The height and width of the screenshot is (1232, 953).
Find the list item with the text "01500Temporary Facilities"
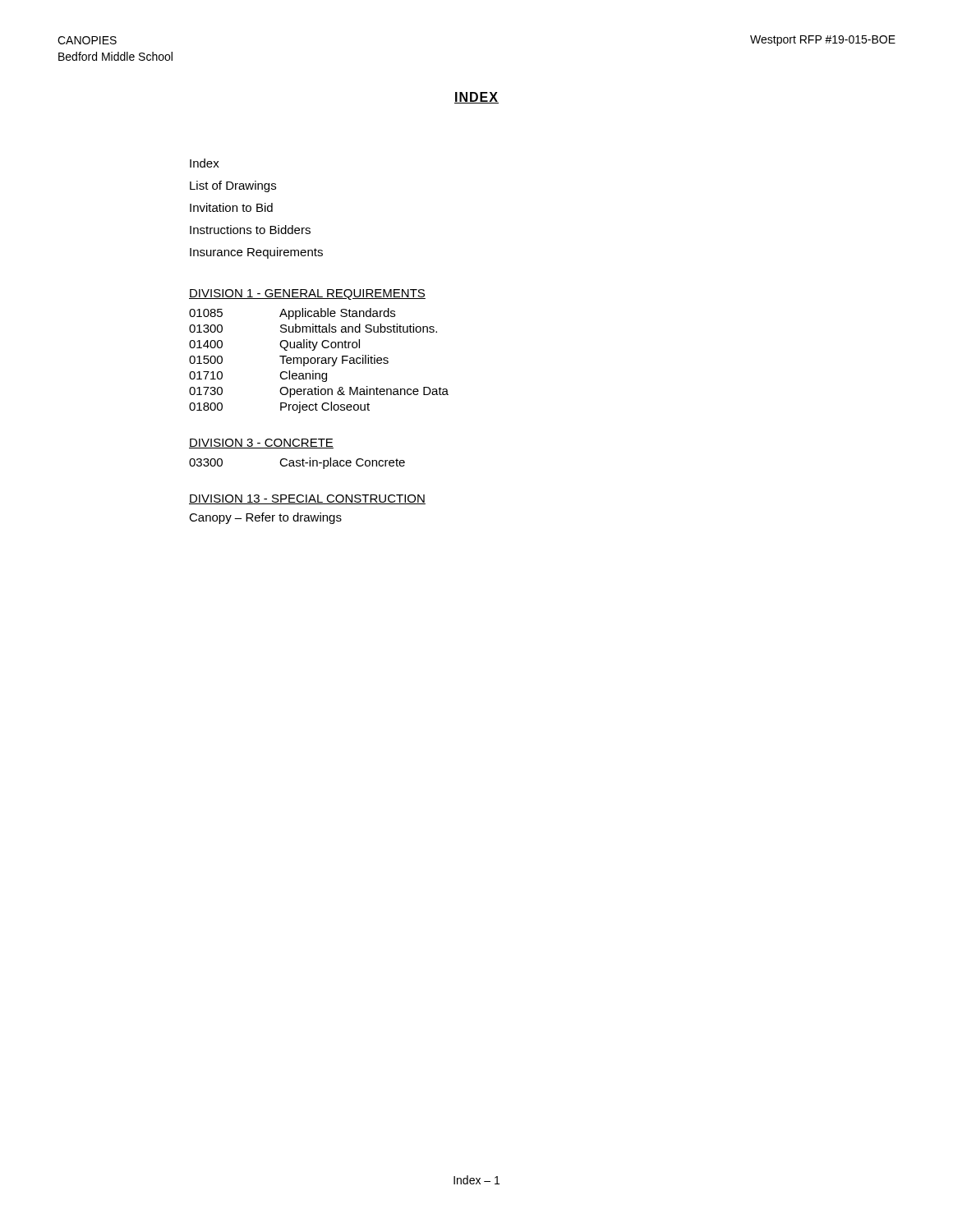pos(319,359)
